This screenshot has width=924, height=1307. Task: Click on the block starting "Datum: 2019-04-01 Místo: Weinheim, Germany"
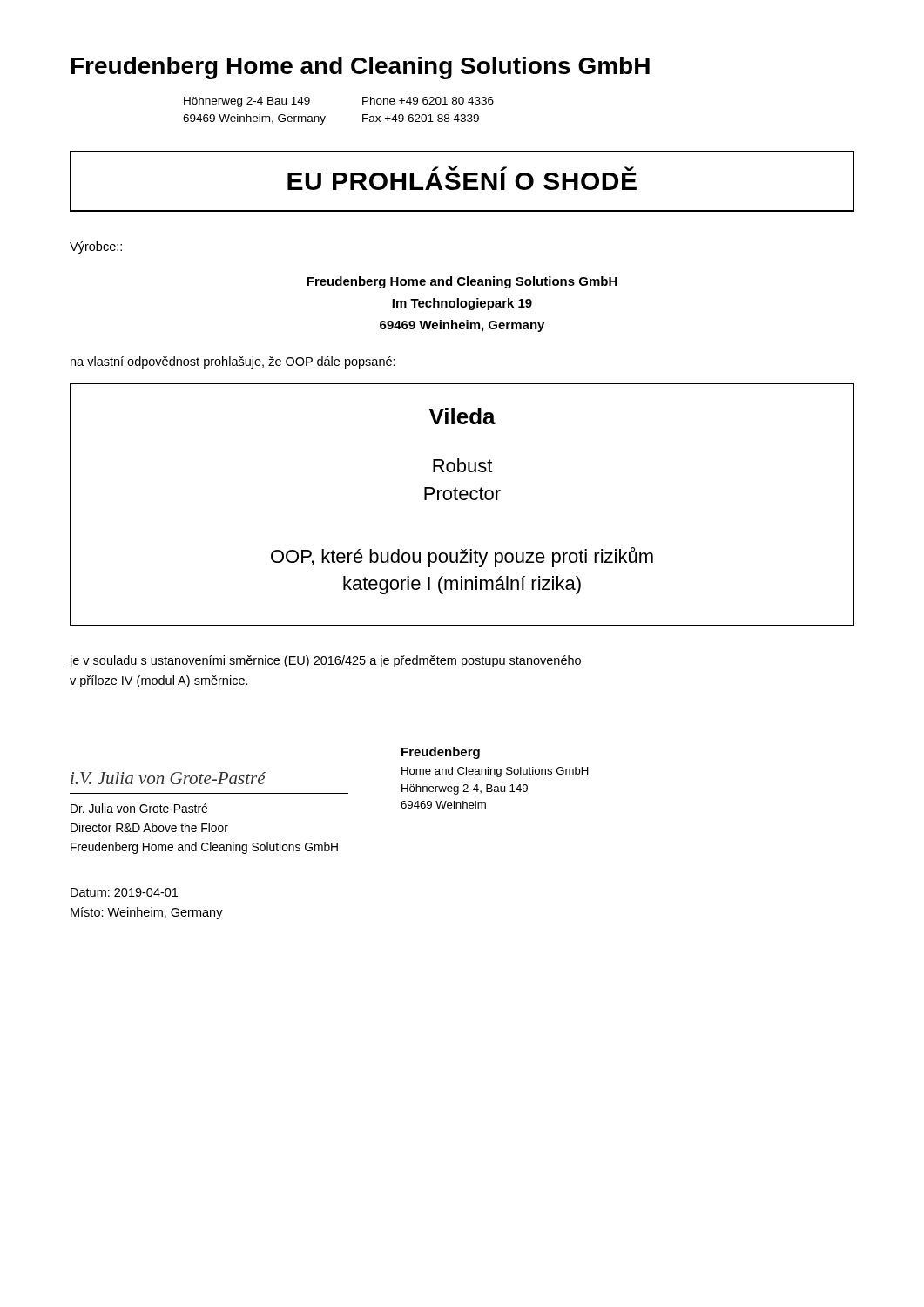(146, 902)
